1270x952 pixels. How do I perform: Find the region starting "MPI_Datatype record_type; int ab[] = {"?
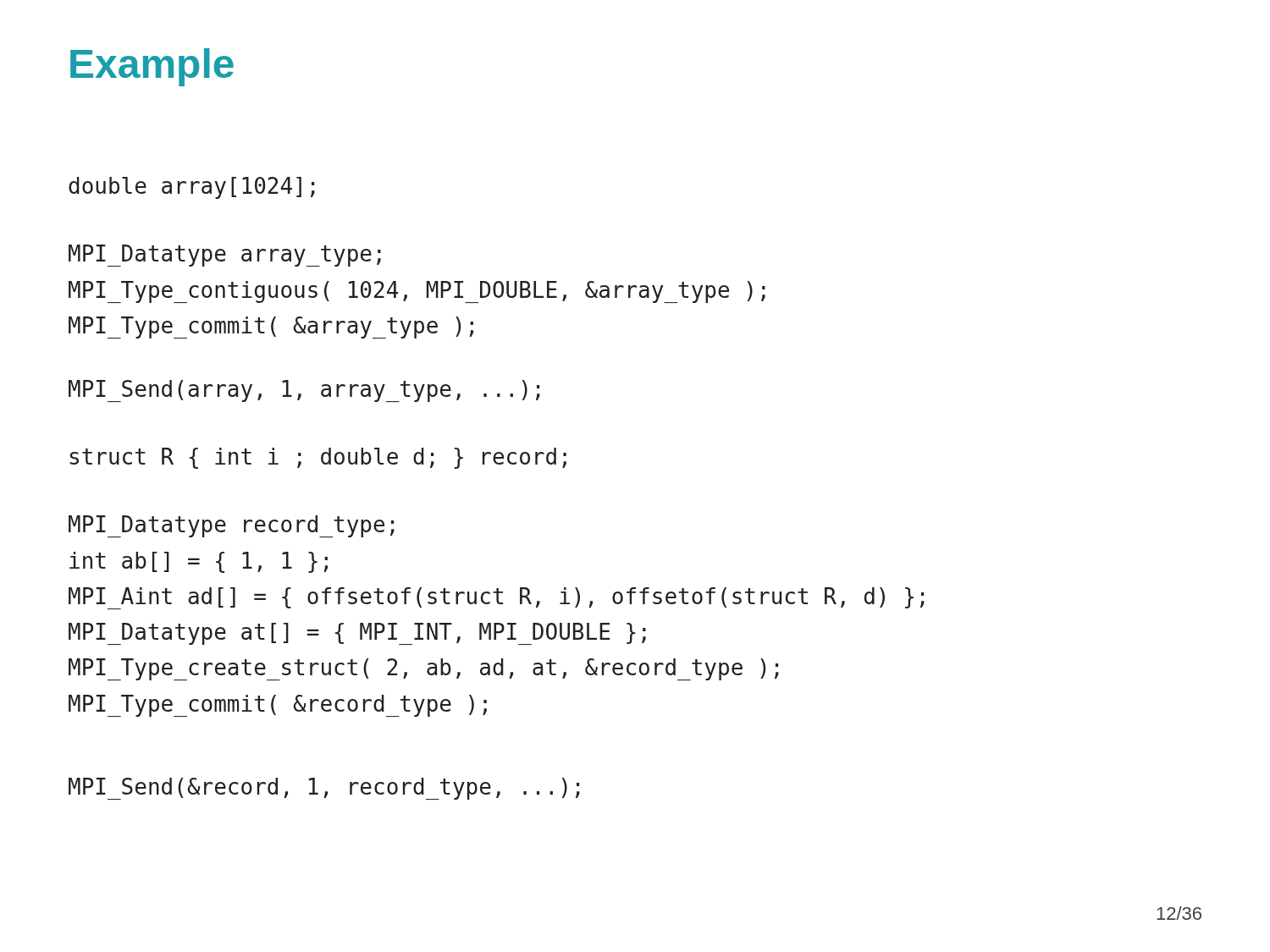(498, 614)
